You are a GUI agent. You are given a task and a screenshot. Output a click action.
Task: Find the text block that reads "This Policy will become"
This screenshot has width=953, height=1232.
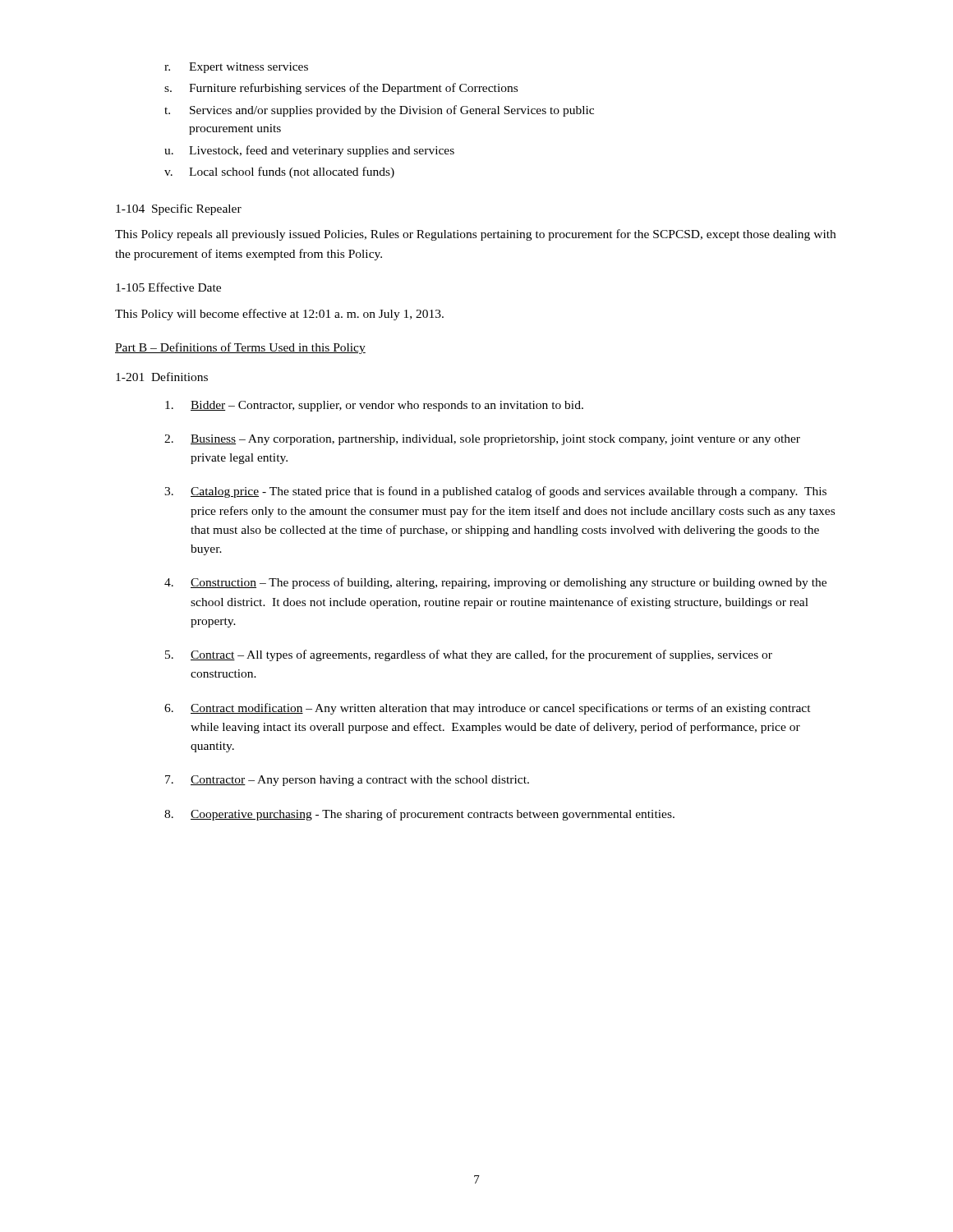coord(280,313)
